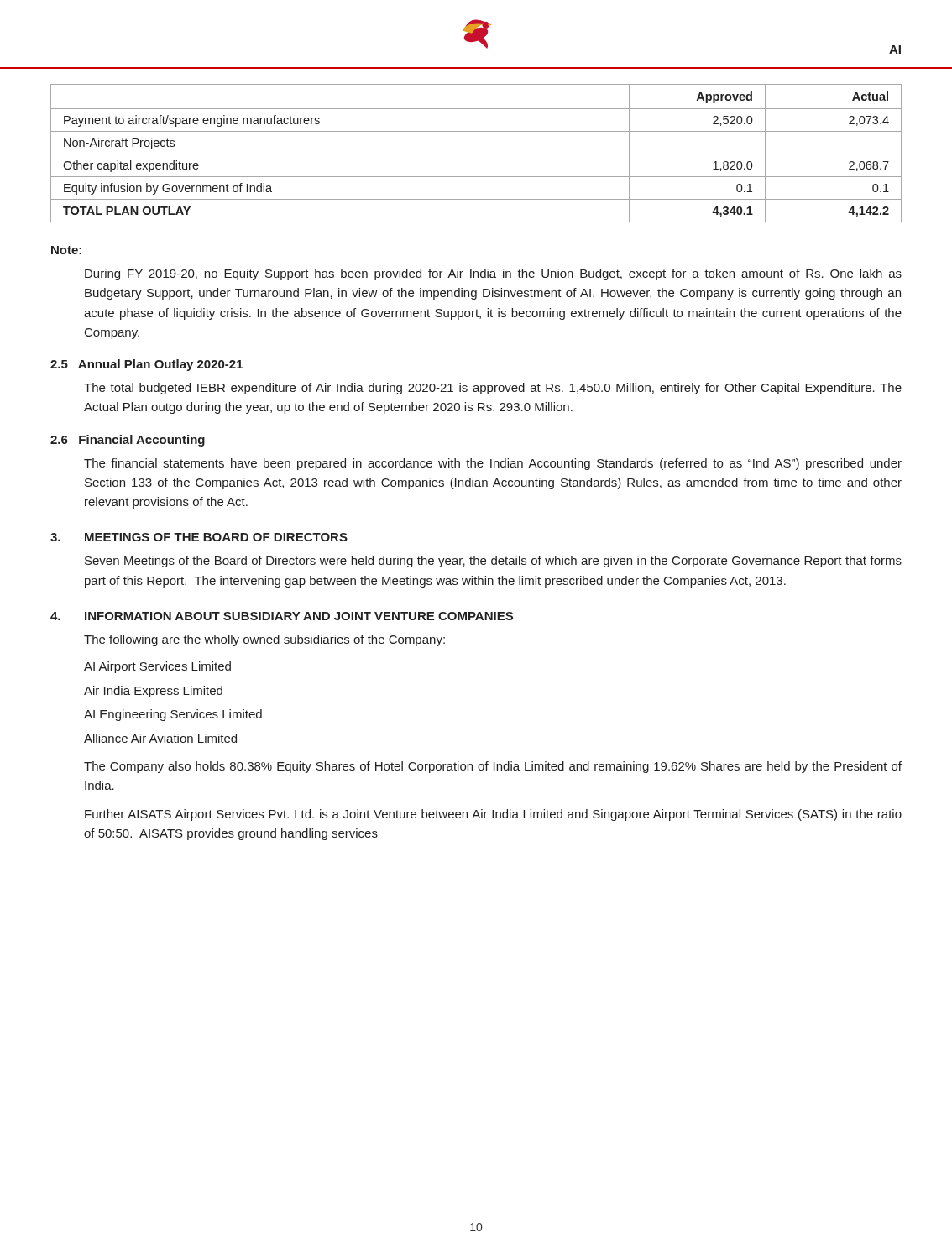
Task: Click on the text starting "Alliance Air Aviation Limited"
Action: pyautogui.click(x=161, y=738)
